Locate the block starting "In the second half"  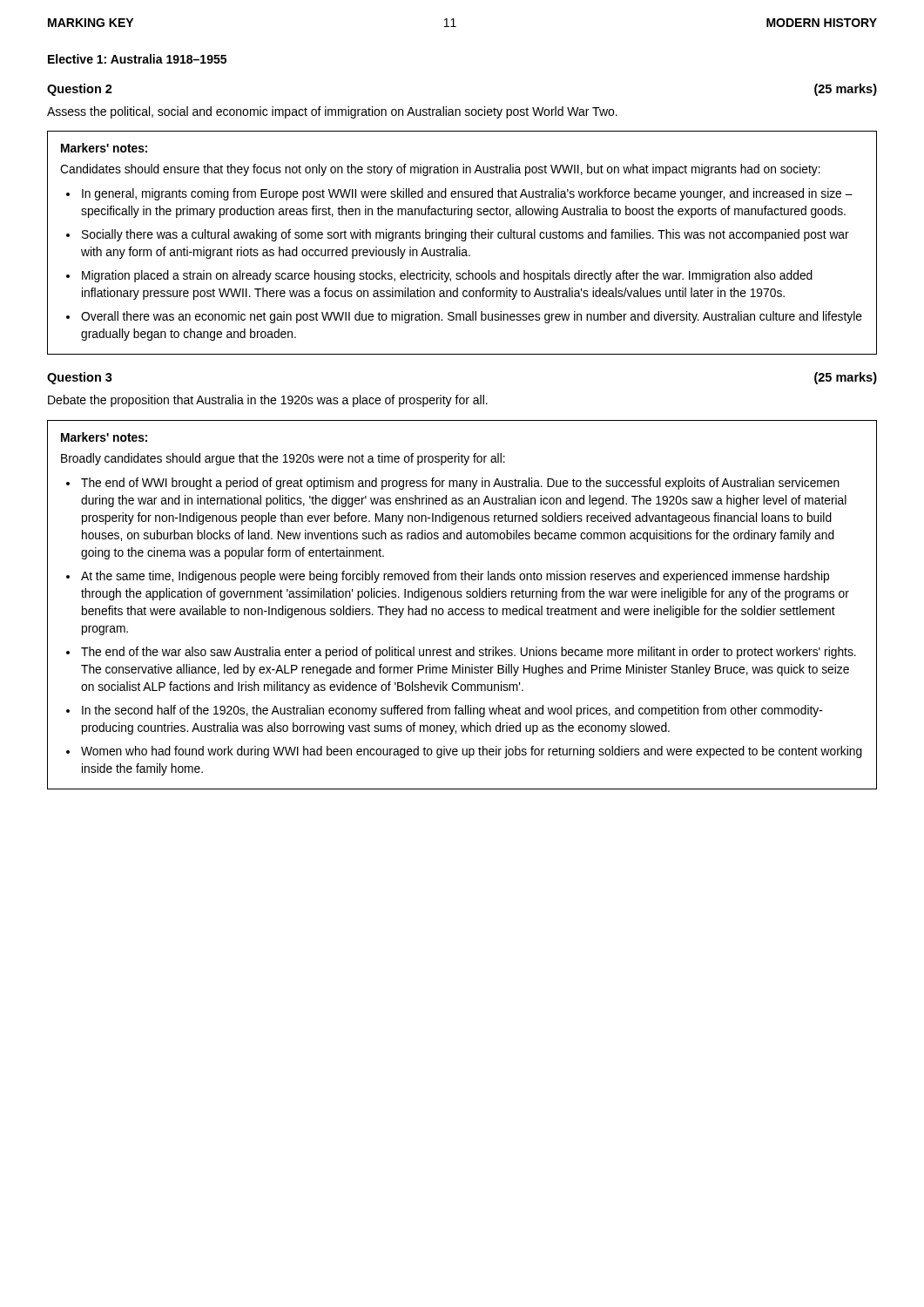(452, 719)
